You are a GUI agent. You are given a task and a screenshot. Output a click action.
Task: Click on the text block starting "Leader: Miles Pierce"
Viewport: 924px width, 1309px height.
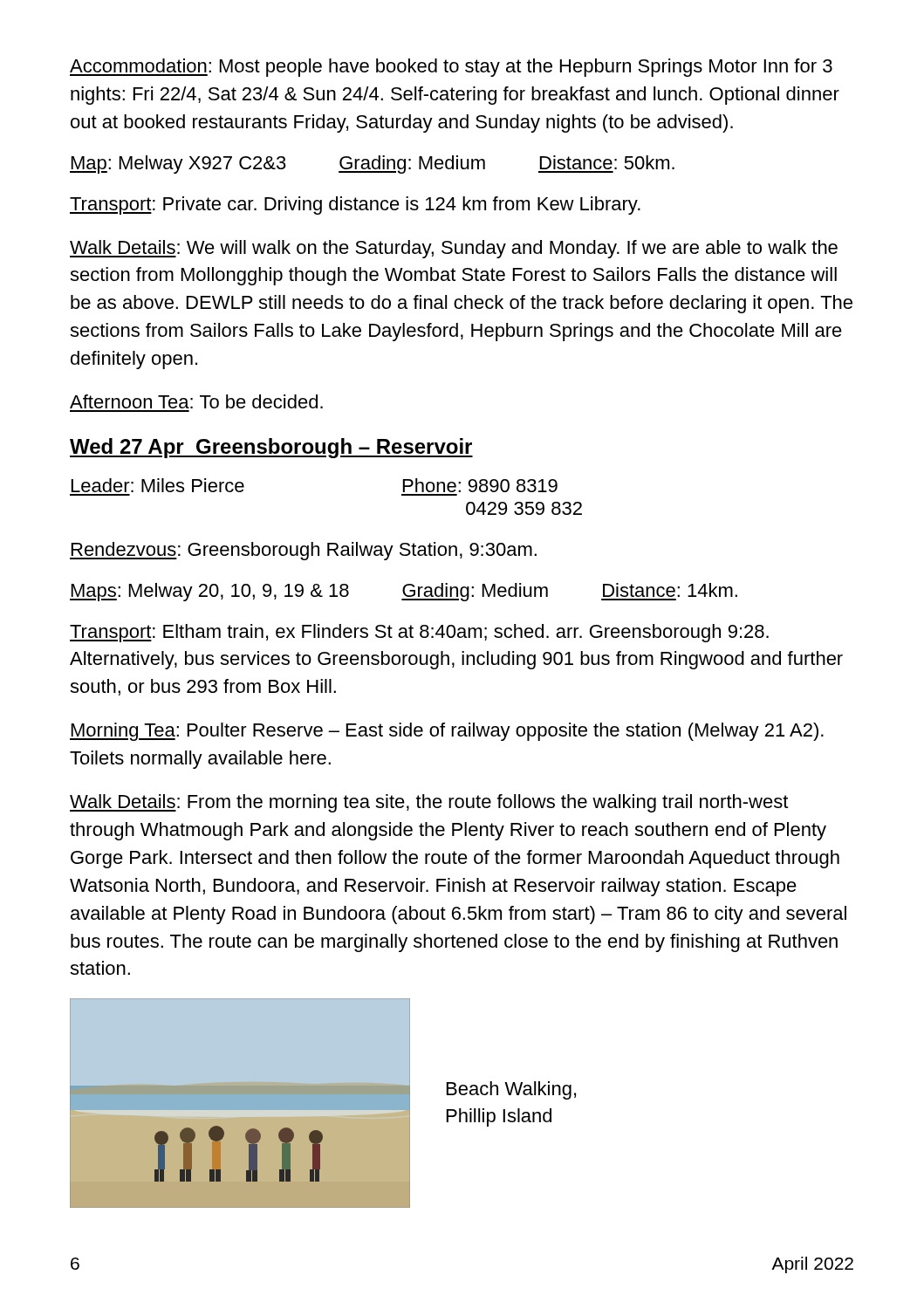[157, 485]
